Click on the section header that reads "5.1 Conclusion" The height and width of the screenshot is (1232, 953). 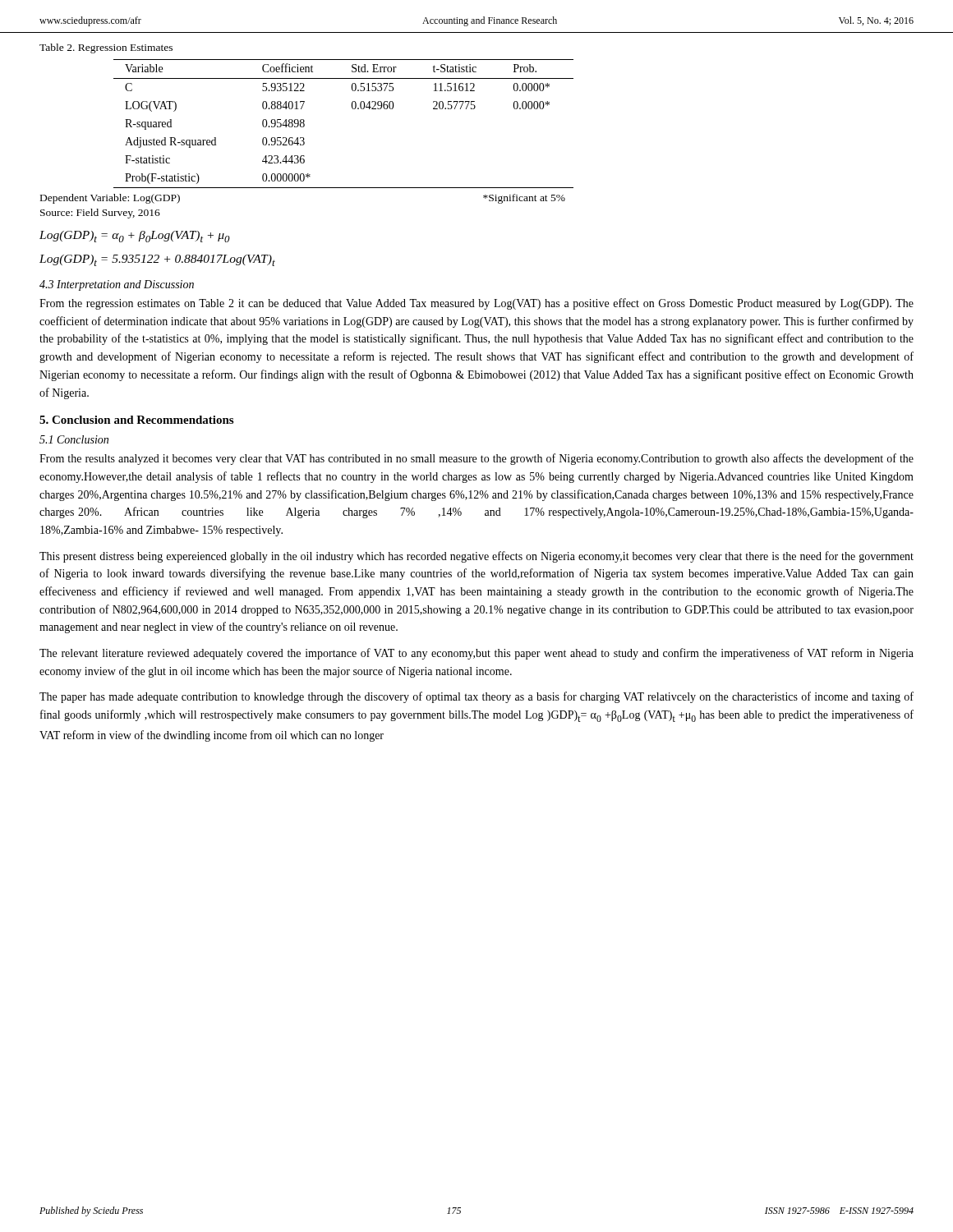(74, 440)
